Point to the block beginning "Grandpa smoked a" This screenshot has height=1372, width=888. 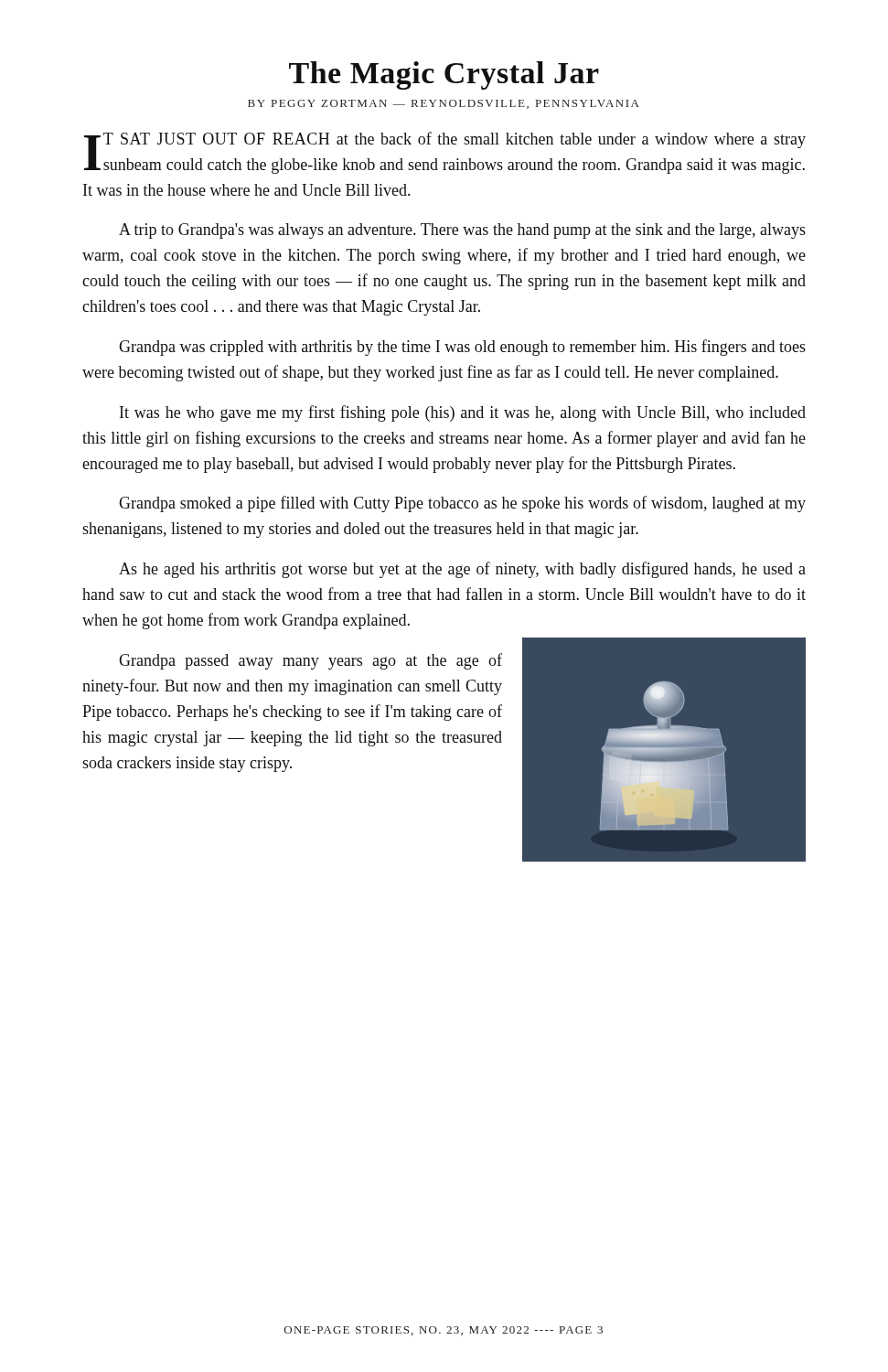click(444, 516)
